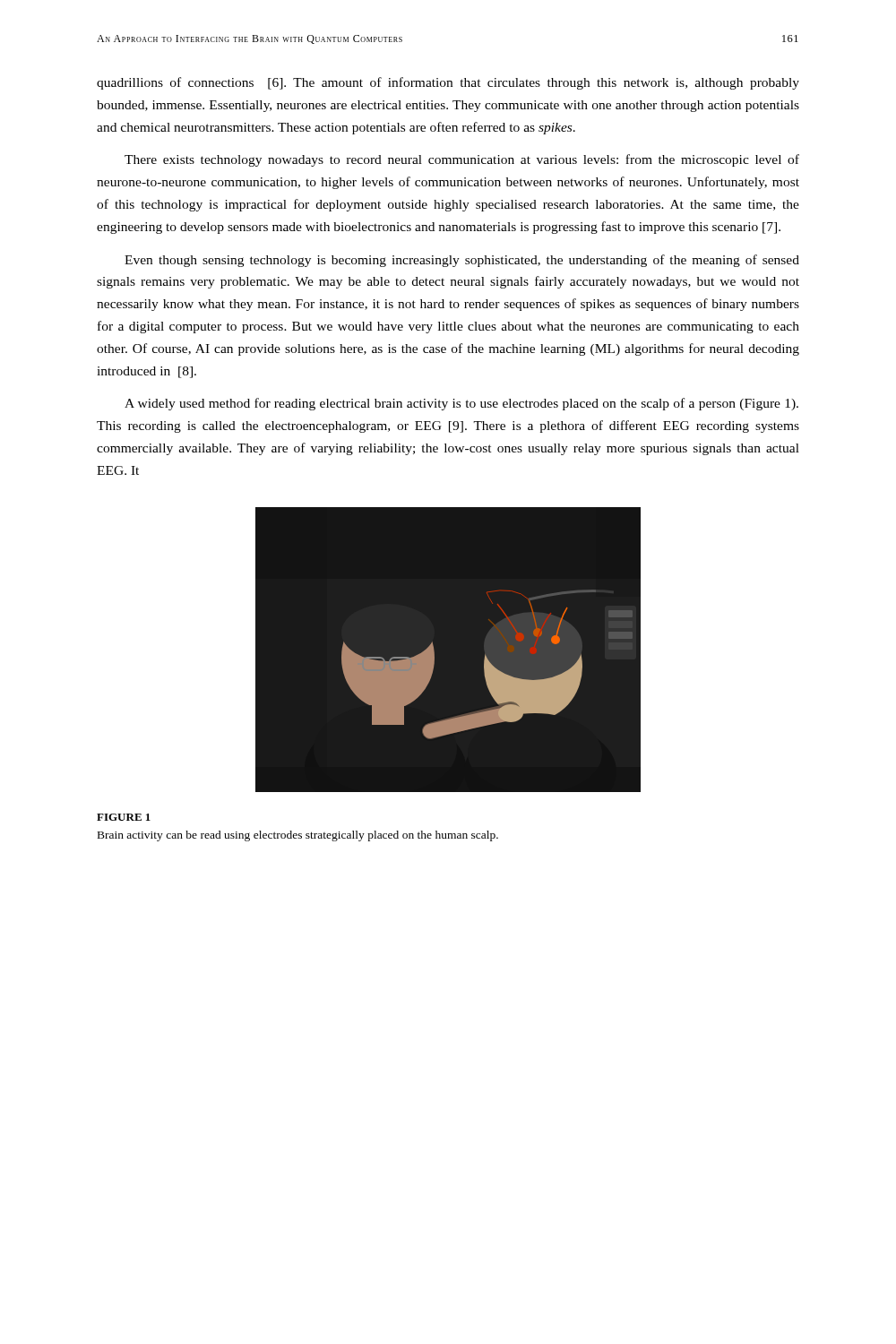Click on the text block containing "quadrillions of connections [6]. The"
This screenshot has height=1344, width=896.
click(448, 105)
